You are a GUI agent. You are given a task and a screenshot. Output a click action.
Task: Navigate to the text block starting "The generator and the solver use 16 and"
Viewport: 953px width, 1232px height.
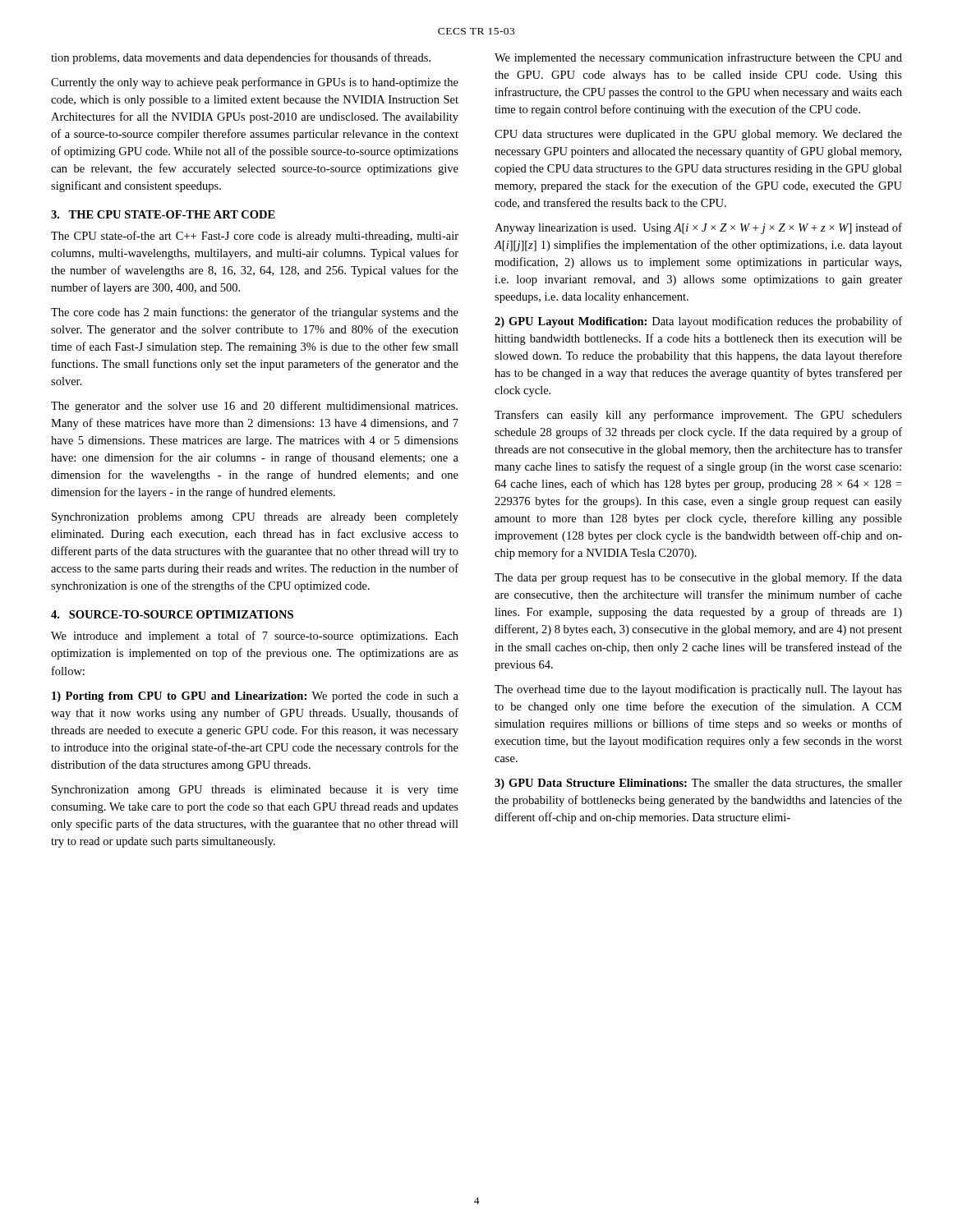(x=255, y=450)
